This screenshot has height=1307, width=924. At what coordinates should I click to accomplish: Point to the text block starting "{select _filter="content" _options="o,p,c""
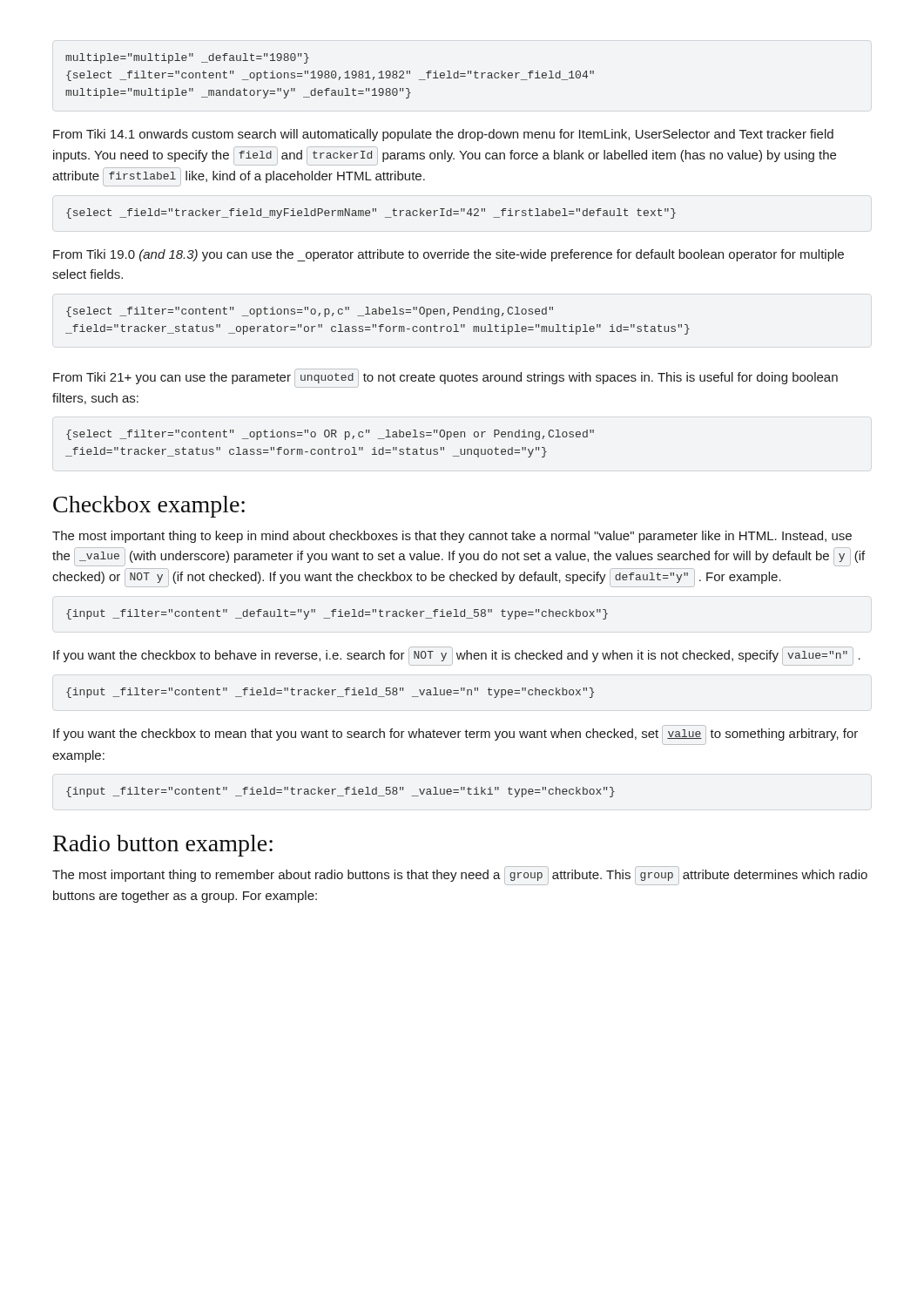pyautogui.click(x=462, y=320)
